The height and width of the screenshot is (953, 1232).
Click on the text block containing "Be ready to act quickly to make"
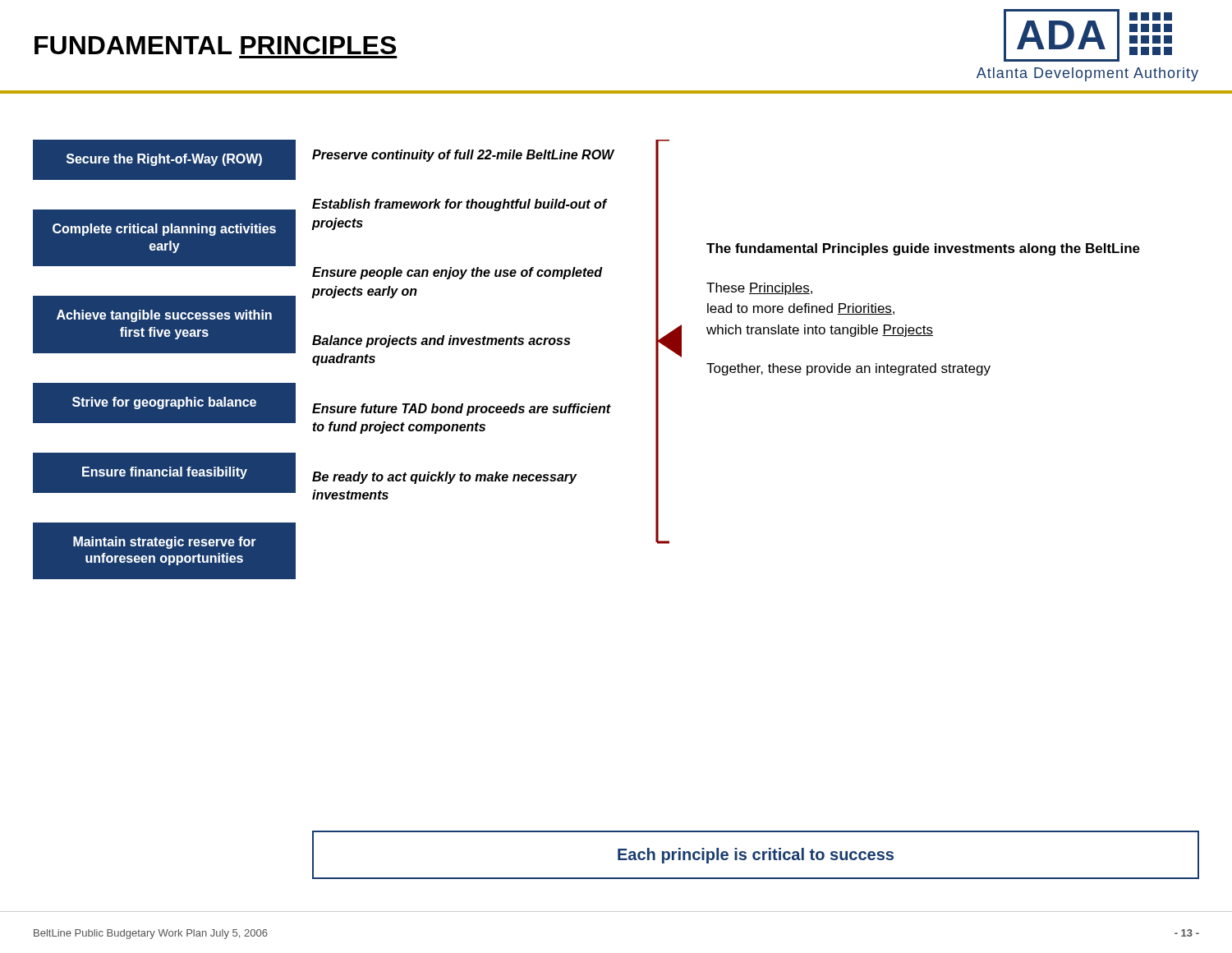(444, 486)
